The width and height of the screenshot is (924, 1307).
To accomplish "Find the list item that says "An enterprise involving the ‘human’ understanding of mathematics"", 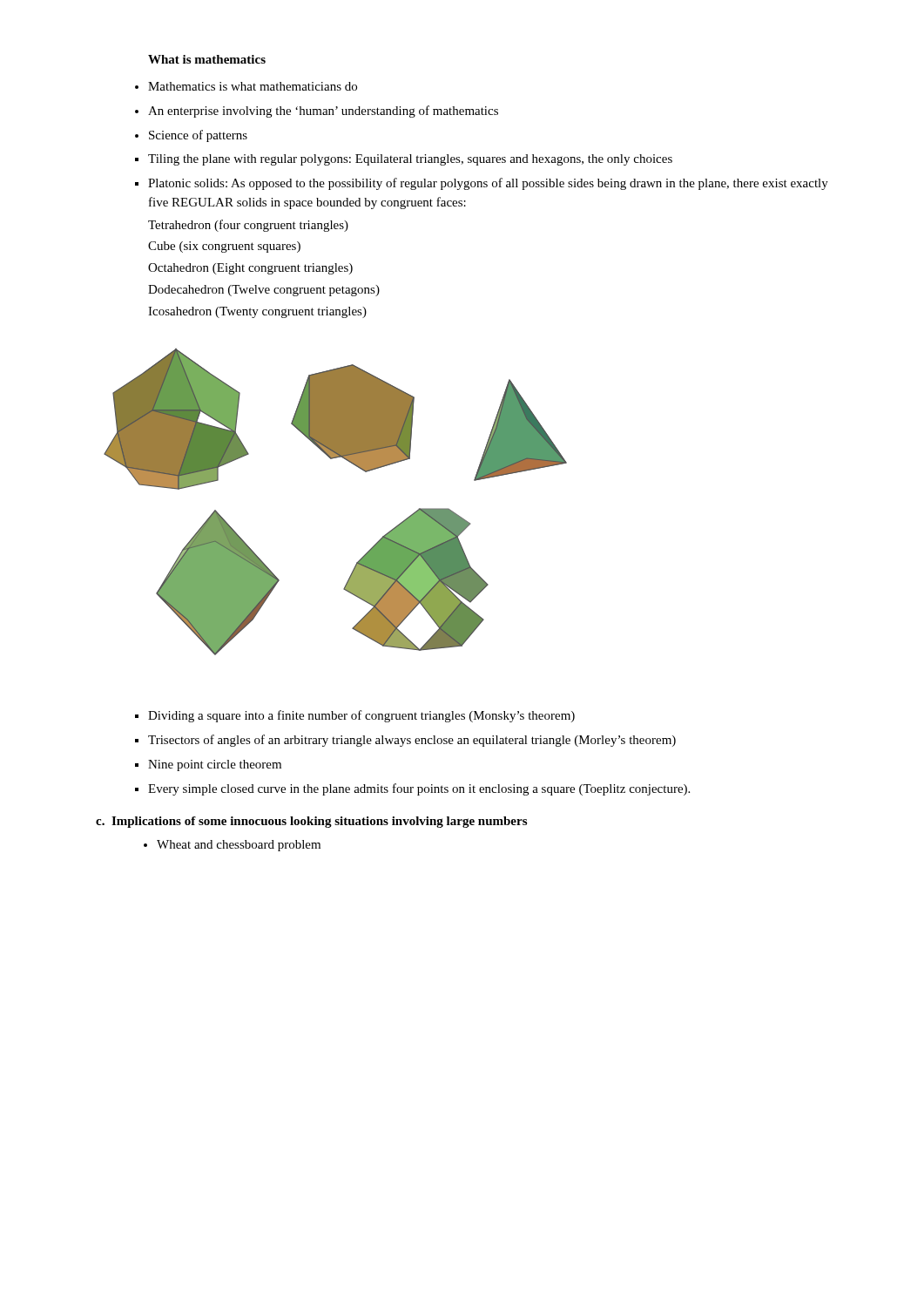I will click(323, 110).
